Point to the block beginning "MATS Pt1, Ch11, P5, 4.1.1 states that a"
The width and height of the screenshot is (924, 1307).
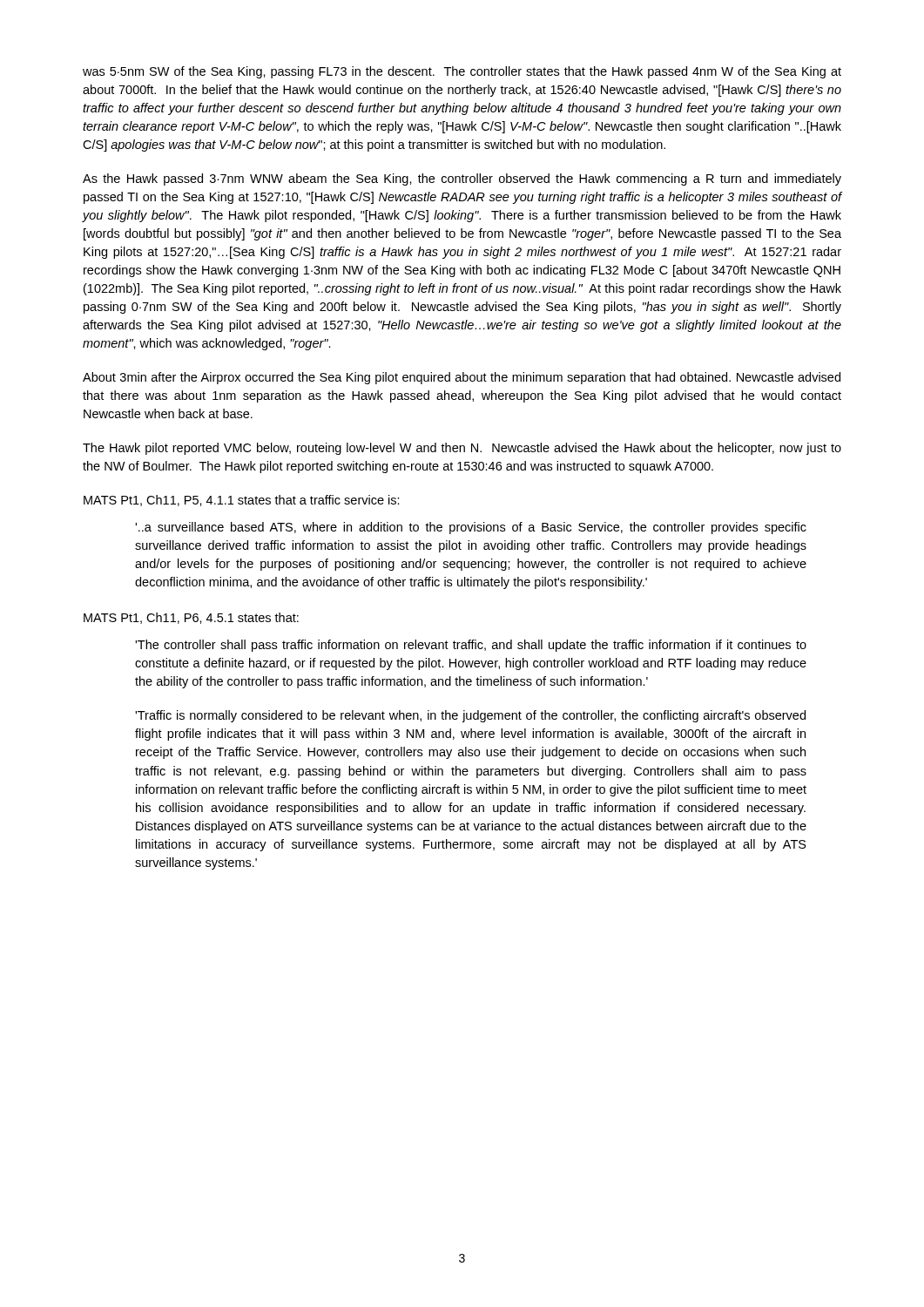241,500
